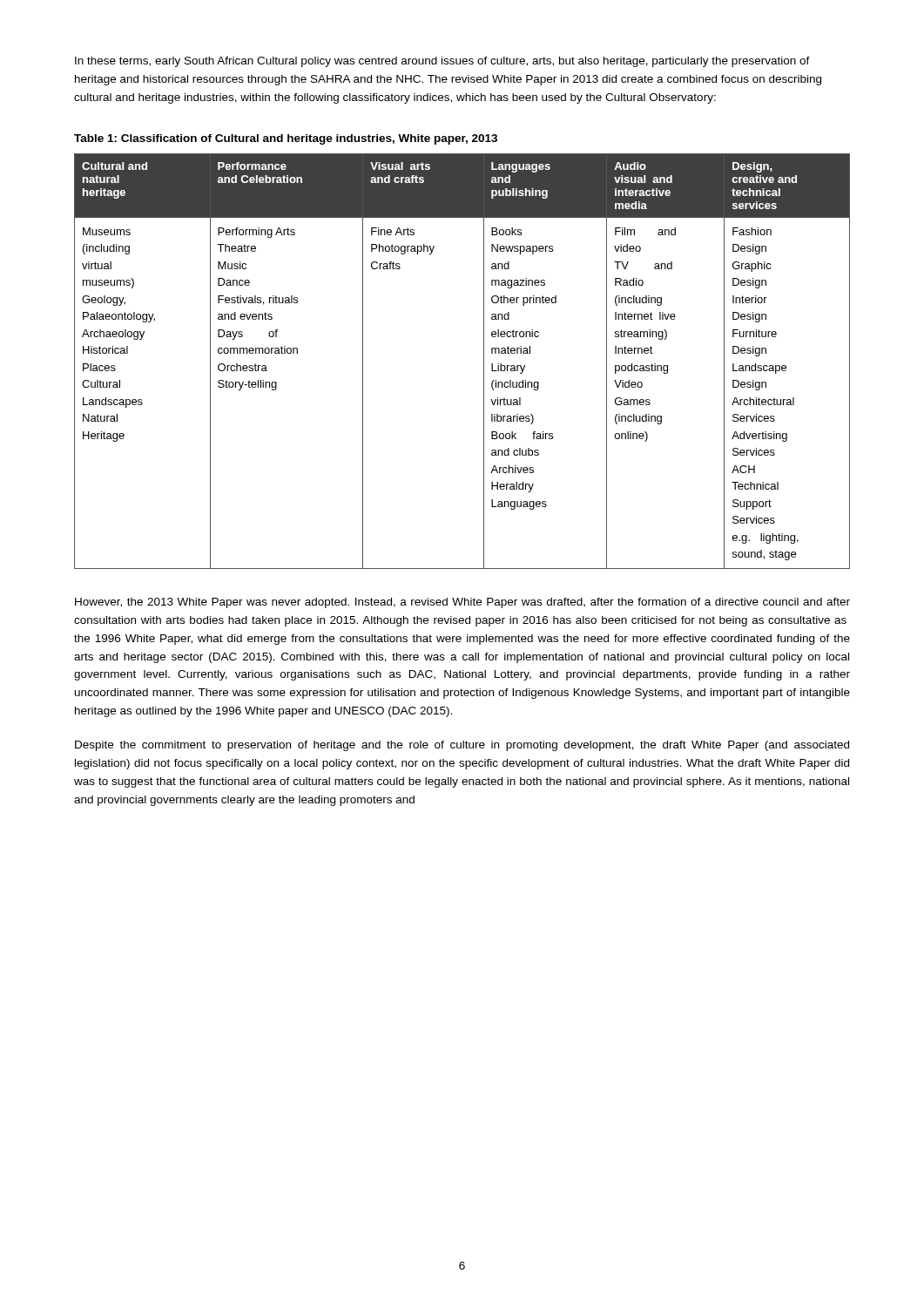924x1307 pixels.
Task: Click on the table containing "Performance and Celebration"
Action: click(x=462, y=361)
